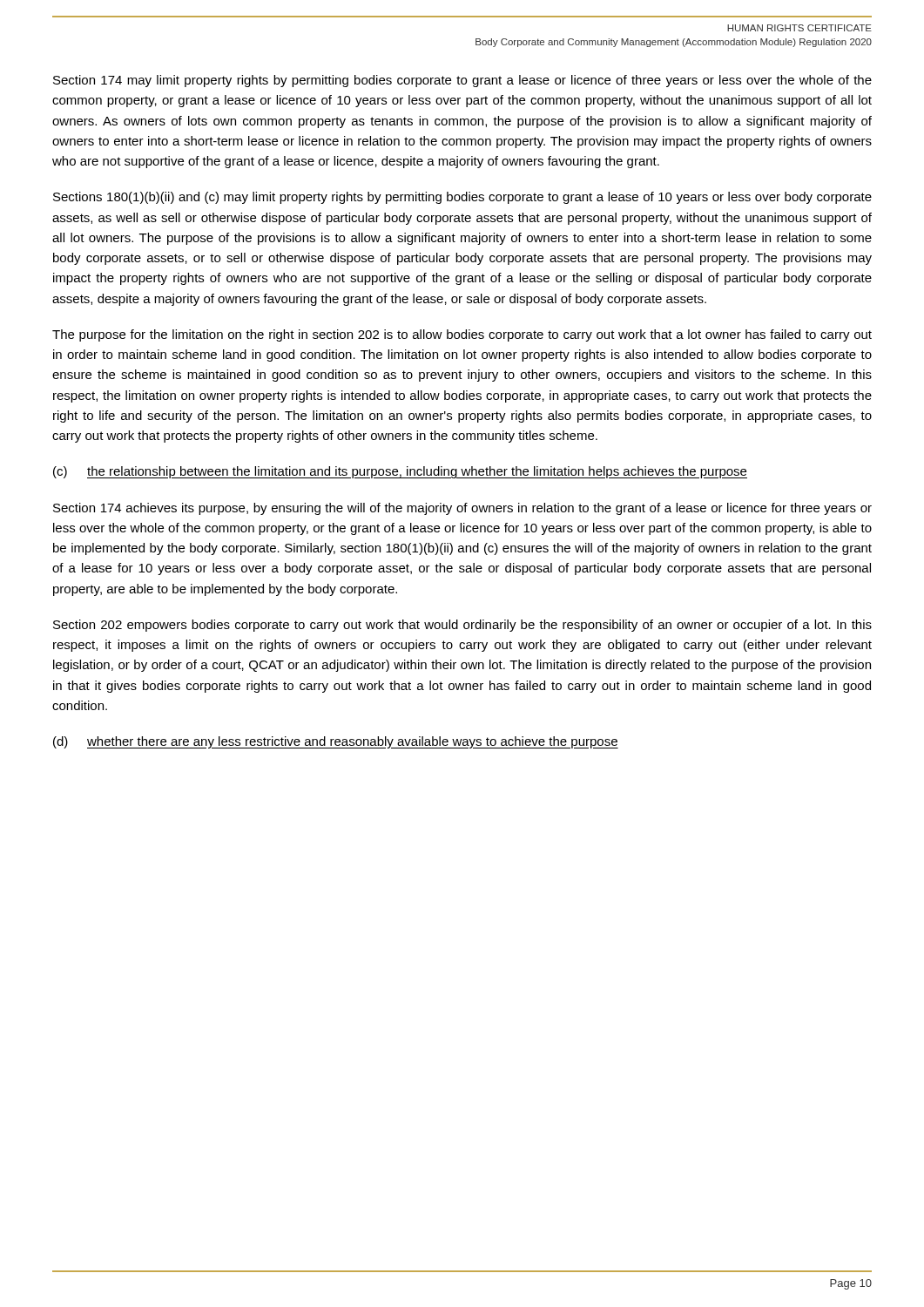The height and width of the screenshot is (1307, 924).
Task: Where is the passage that starts "Sections 180(1)(b)(ii) and (c) may limit property rights"?
Action: coord(462,247)
